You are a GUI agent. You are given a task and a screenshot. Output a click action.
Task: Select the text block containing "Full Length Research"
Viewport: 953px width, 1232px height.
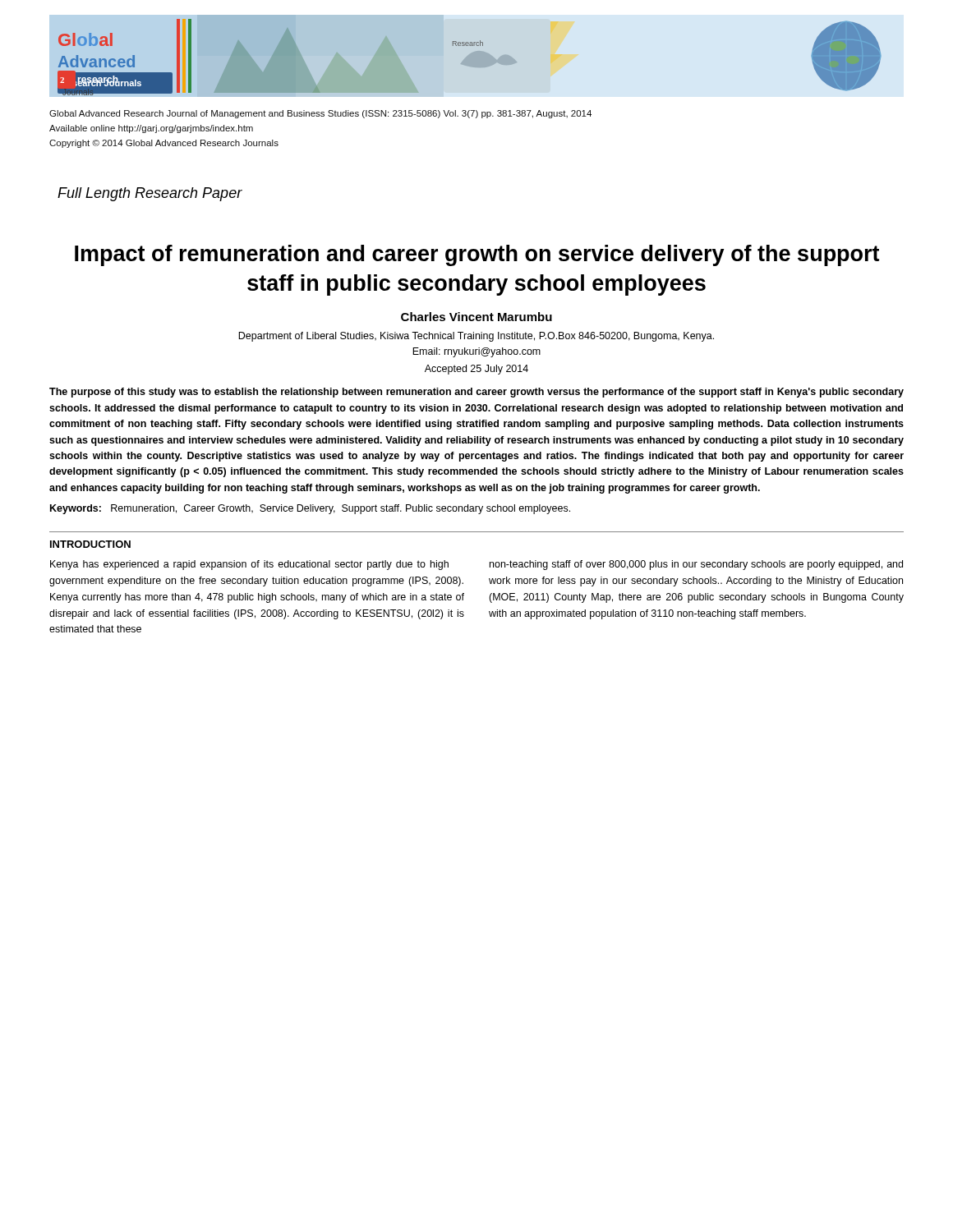point(150,193)
